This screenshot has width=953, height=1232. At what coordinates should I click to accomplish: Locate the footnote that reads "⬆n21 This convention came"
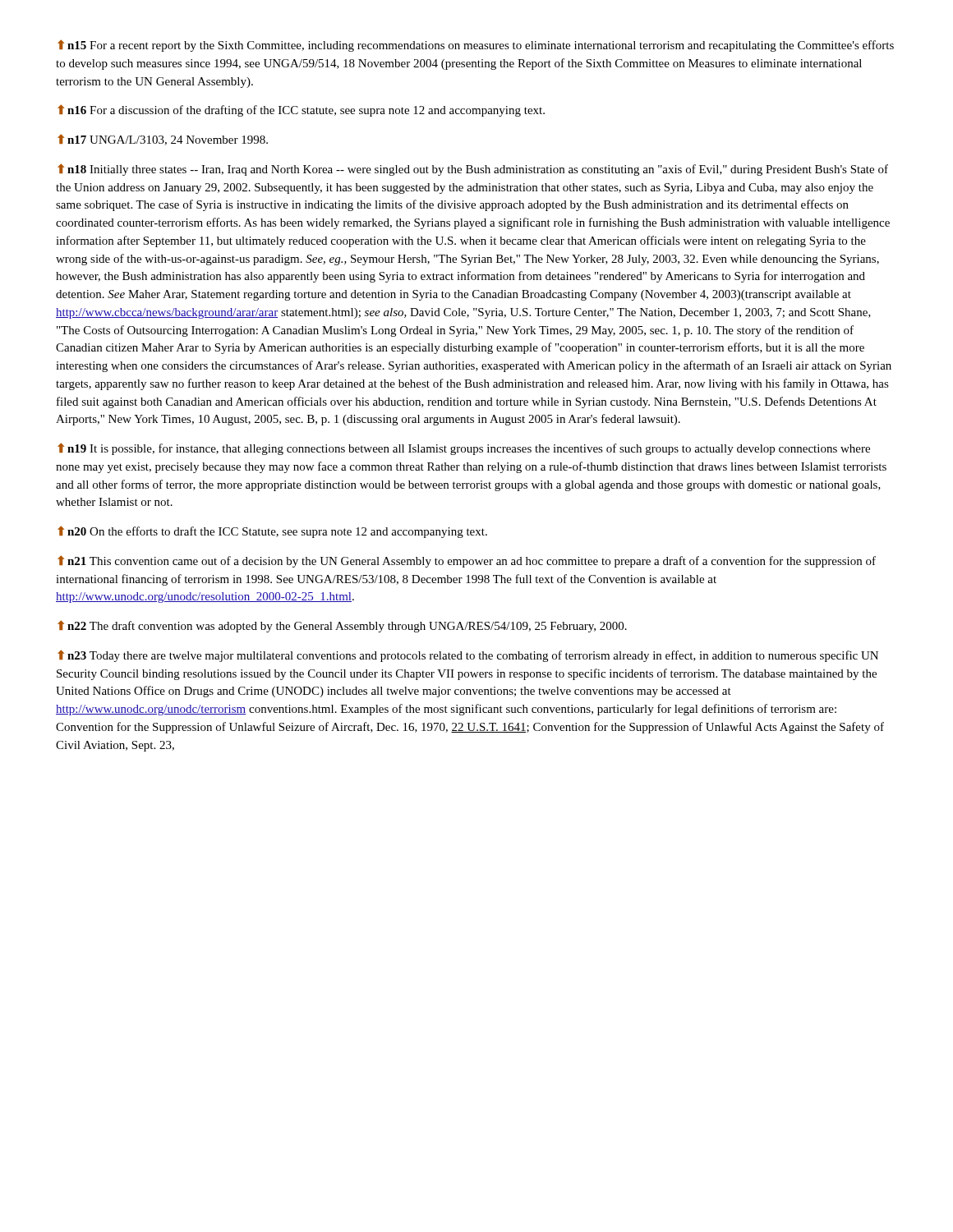pyautogui.click(x=466, y=579)
